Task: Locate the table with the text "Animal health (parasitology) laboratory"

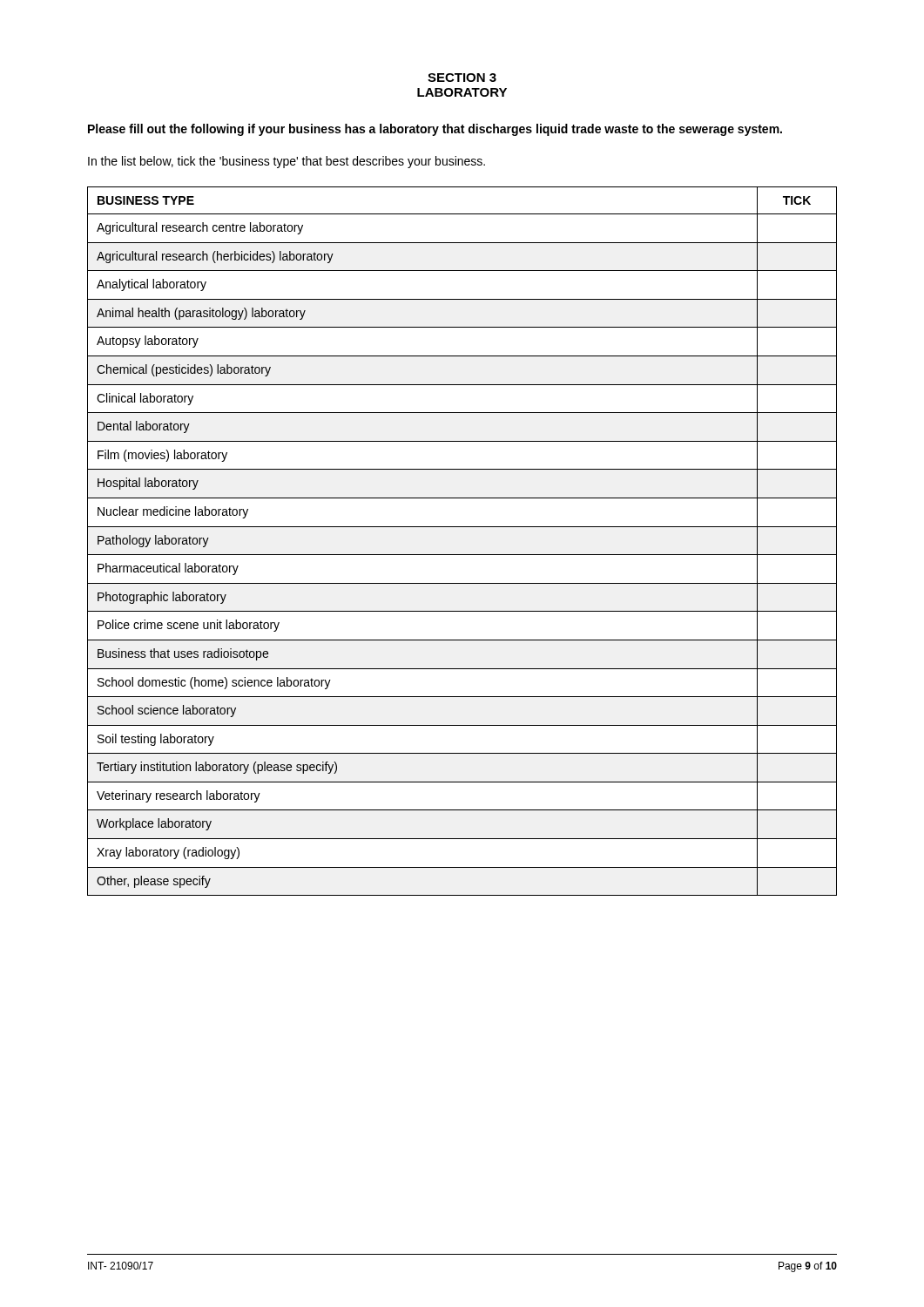Action: click(462, 541)
